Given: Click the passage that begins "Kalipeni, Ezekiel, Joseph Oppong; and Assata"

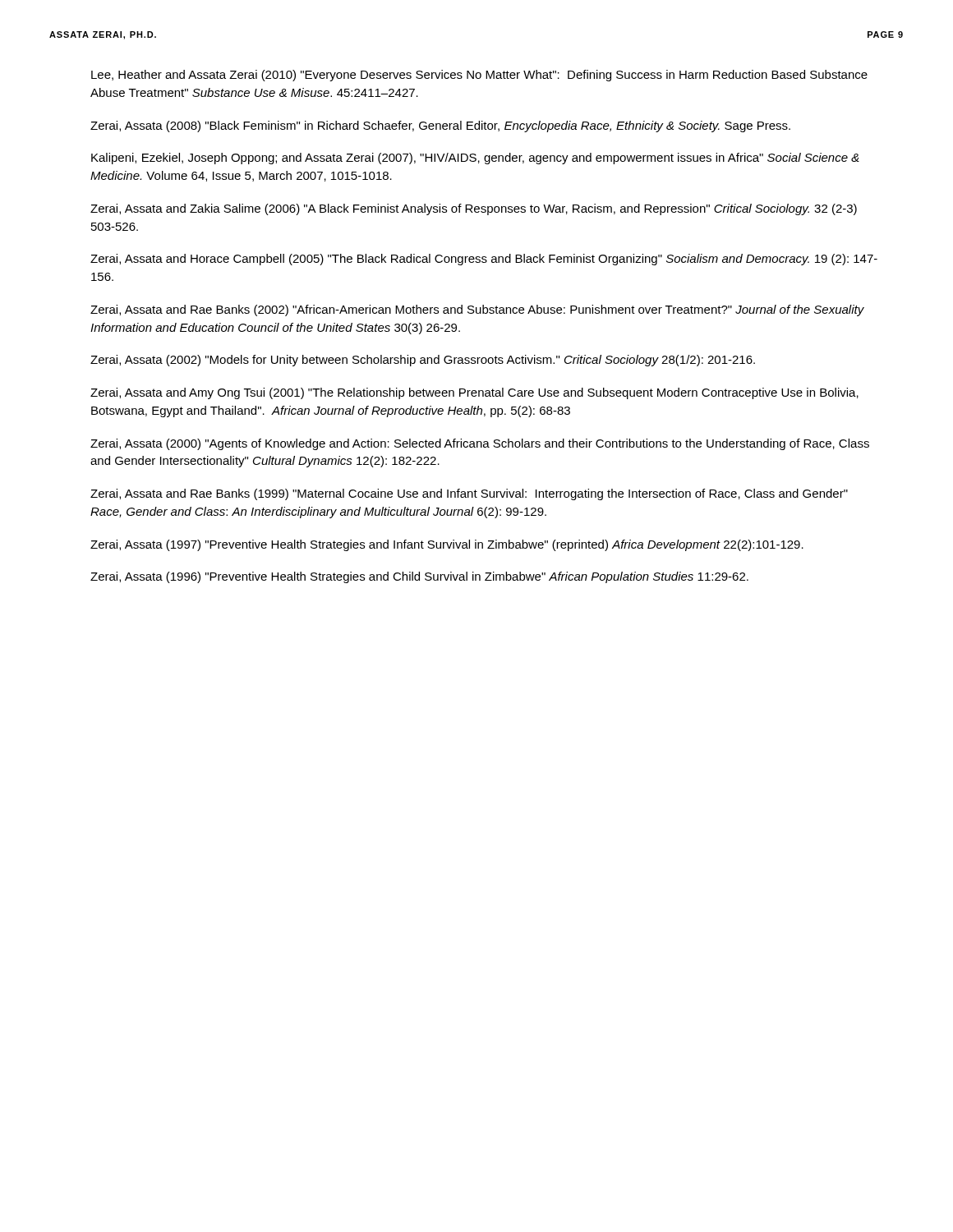Looking at the screenshot, I should pos(475,166).
